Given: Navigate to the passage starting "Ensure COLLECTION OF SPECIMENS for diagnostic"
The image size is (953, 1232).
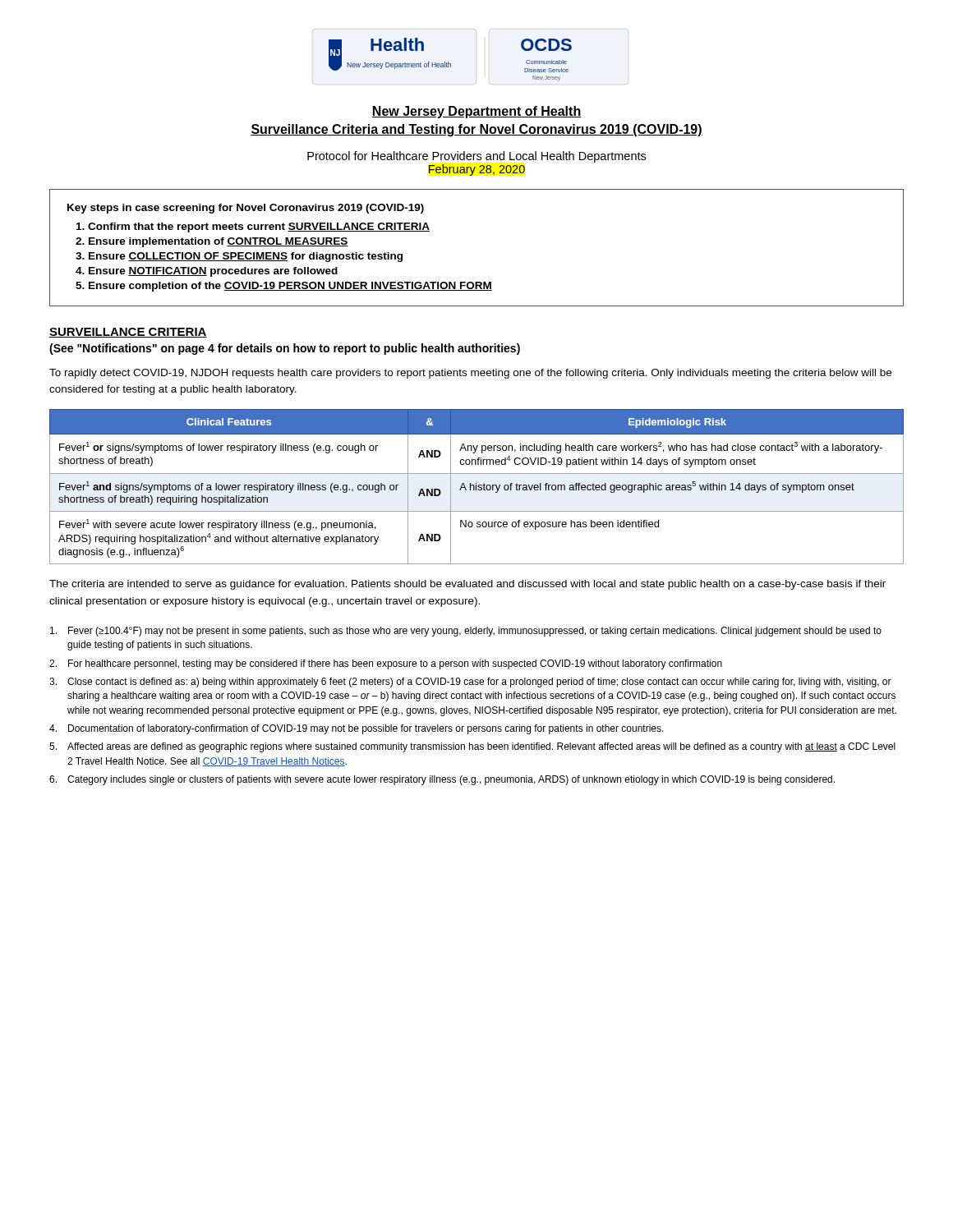Looking at the screenshot, I should click(x=246, y=256).
